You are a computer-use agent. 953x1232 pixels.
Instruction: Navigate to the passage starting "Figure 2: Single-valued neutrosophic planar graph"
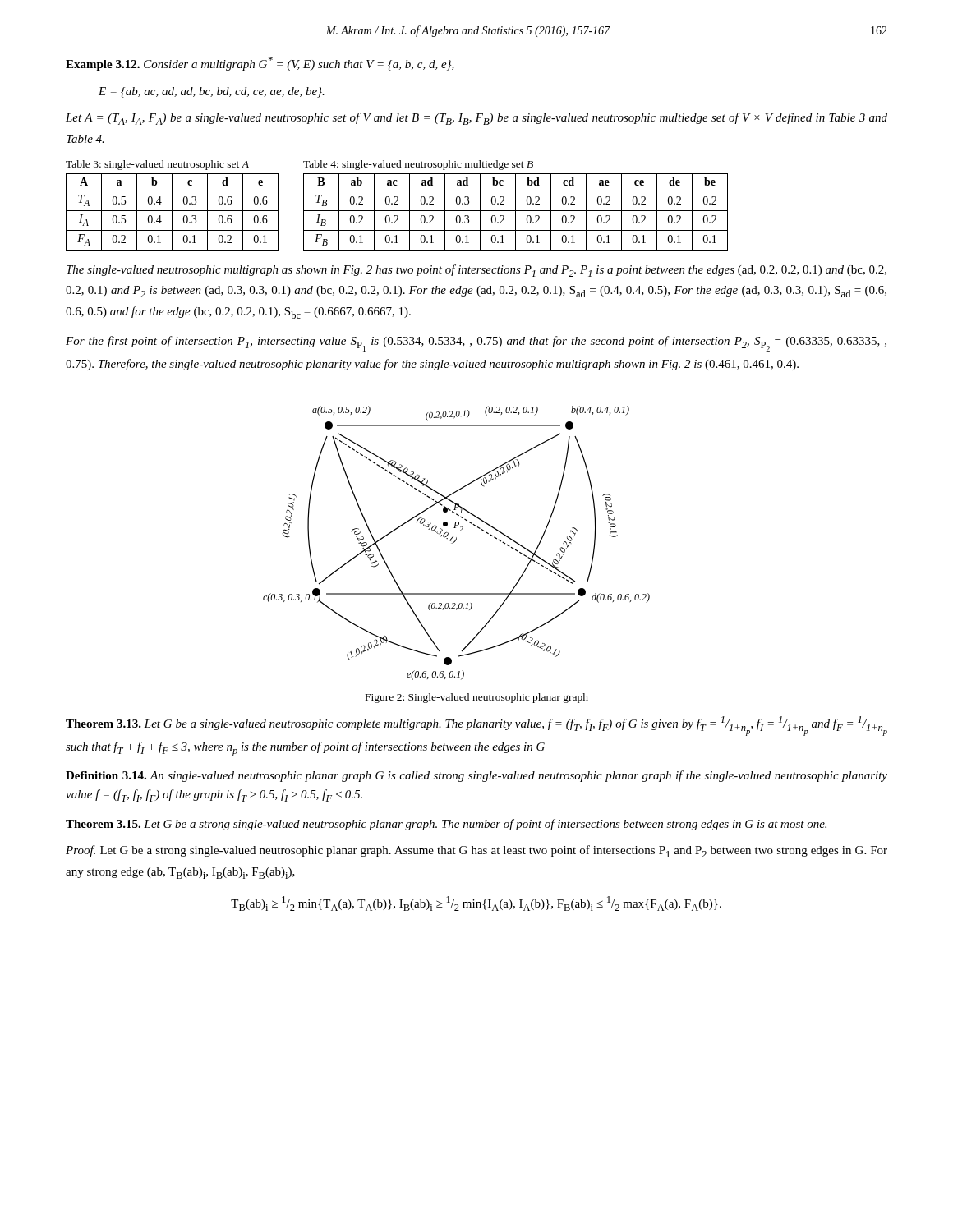476,696
